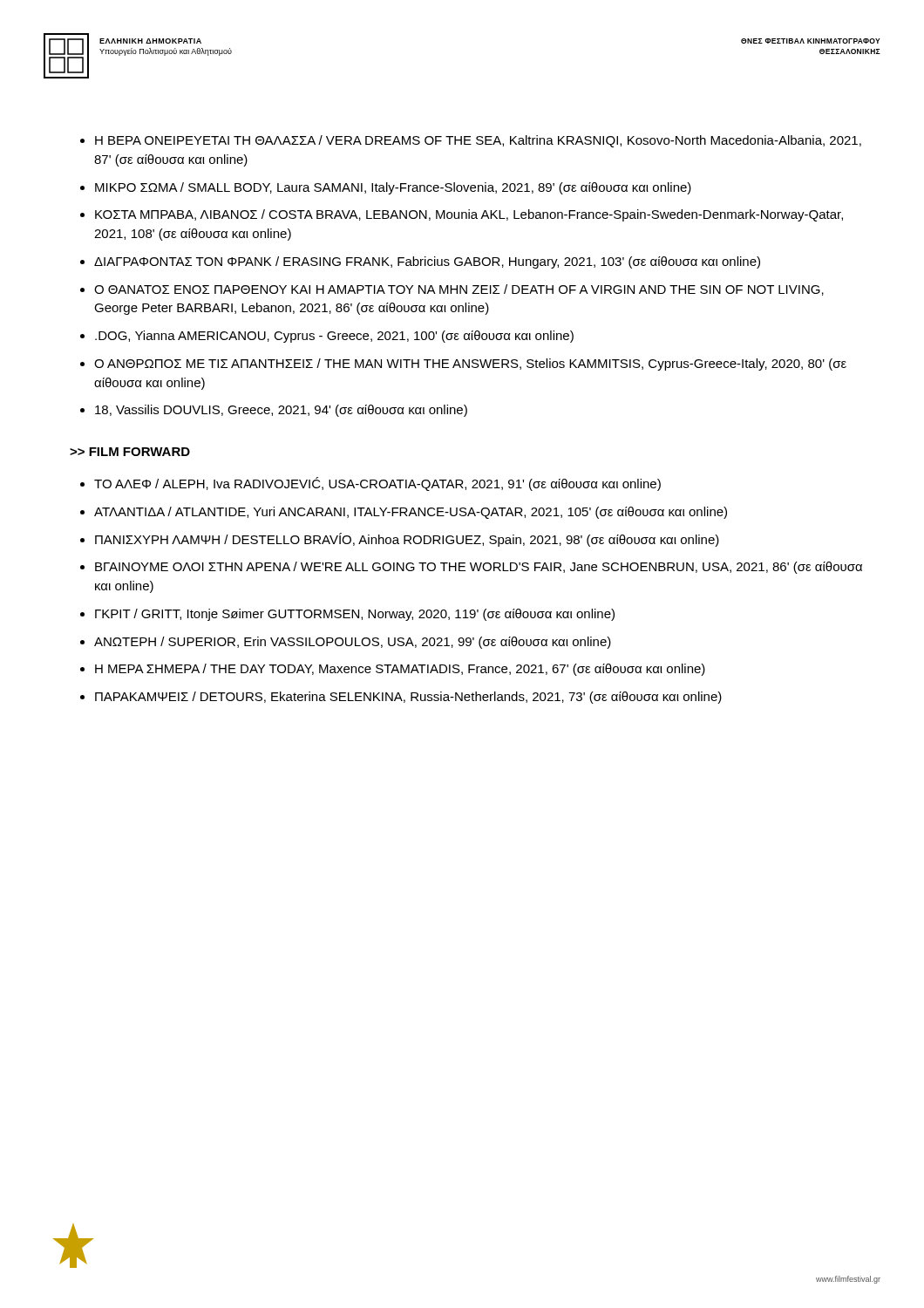Viewport: 924px width, 1308px height.
Task: Click on the list item that says "ΓΚΡΙΤ / GRITT, Itonje Søimer GUTTORMSEN, Norway,"
Action: [355, 613]
